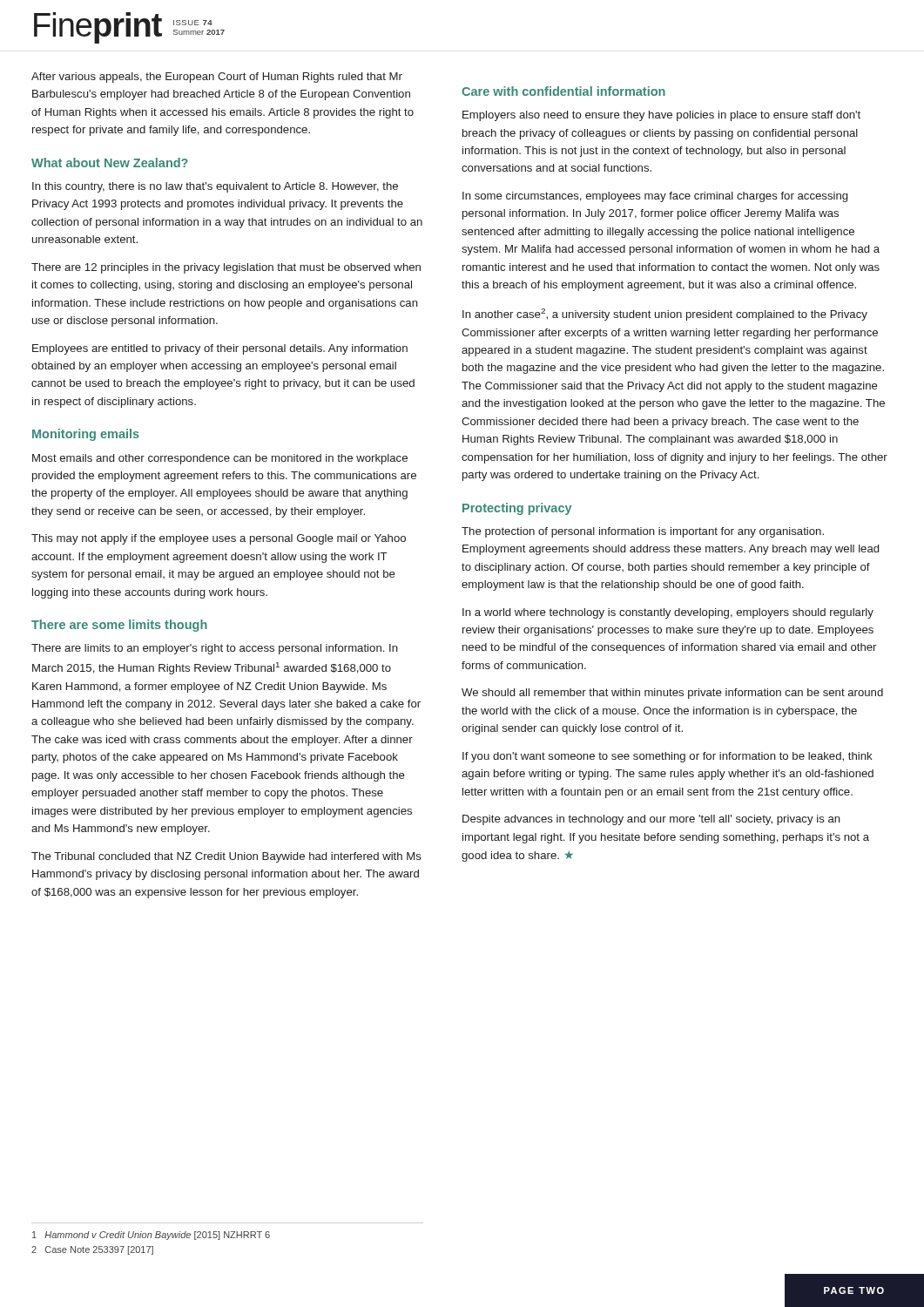924x1307 pixels.
Task: Navigate to the block starting "The Tribunal concluded that"
Action: [x=226, y=874]
